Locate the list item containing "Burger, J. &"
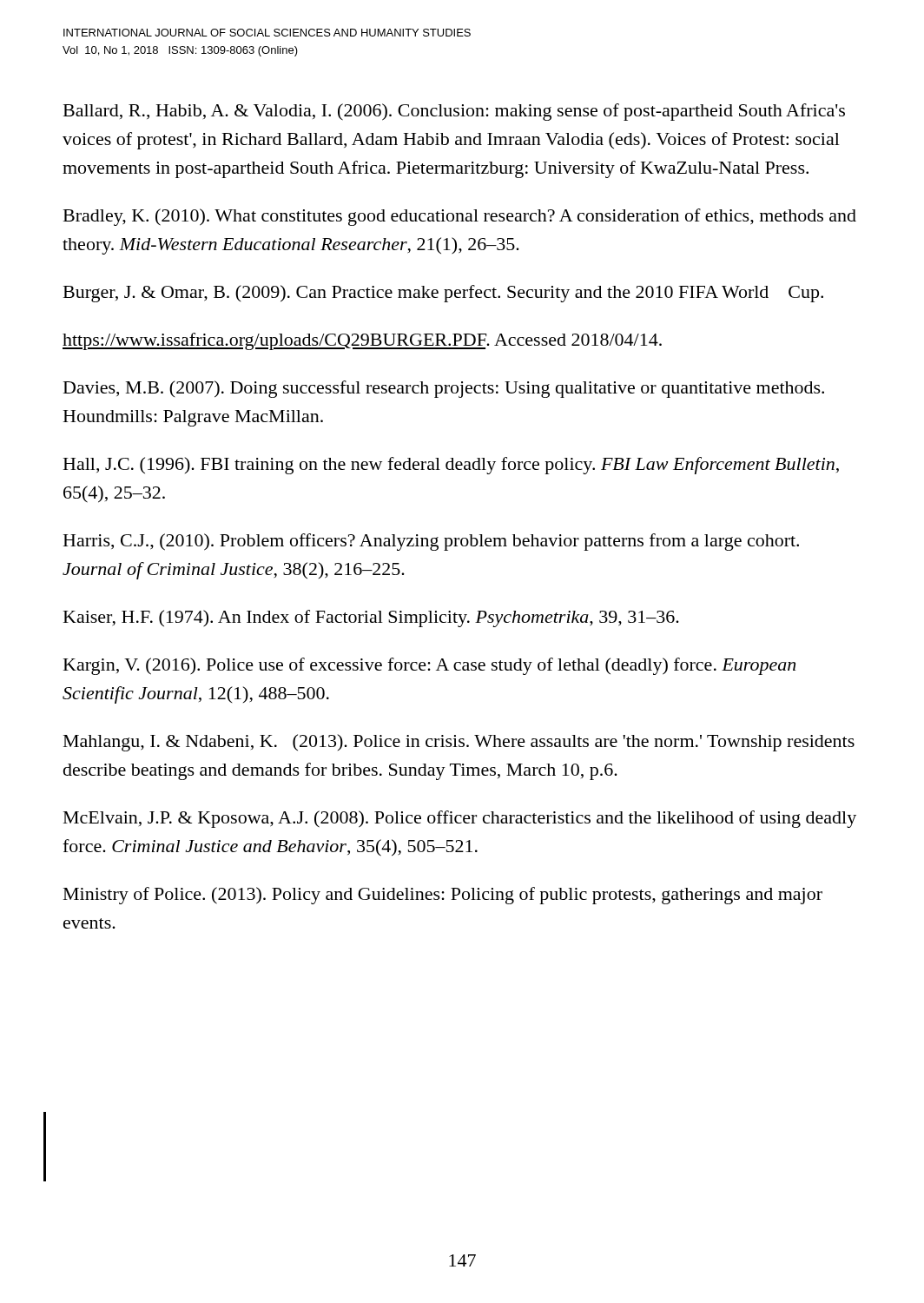This screenshot has height=1303, width=924. [462, 291]
